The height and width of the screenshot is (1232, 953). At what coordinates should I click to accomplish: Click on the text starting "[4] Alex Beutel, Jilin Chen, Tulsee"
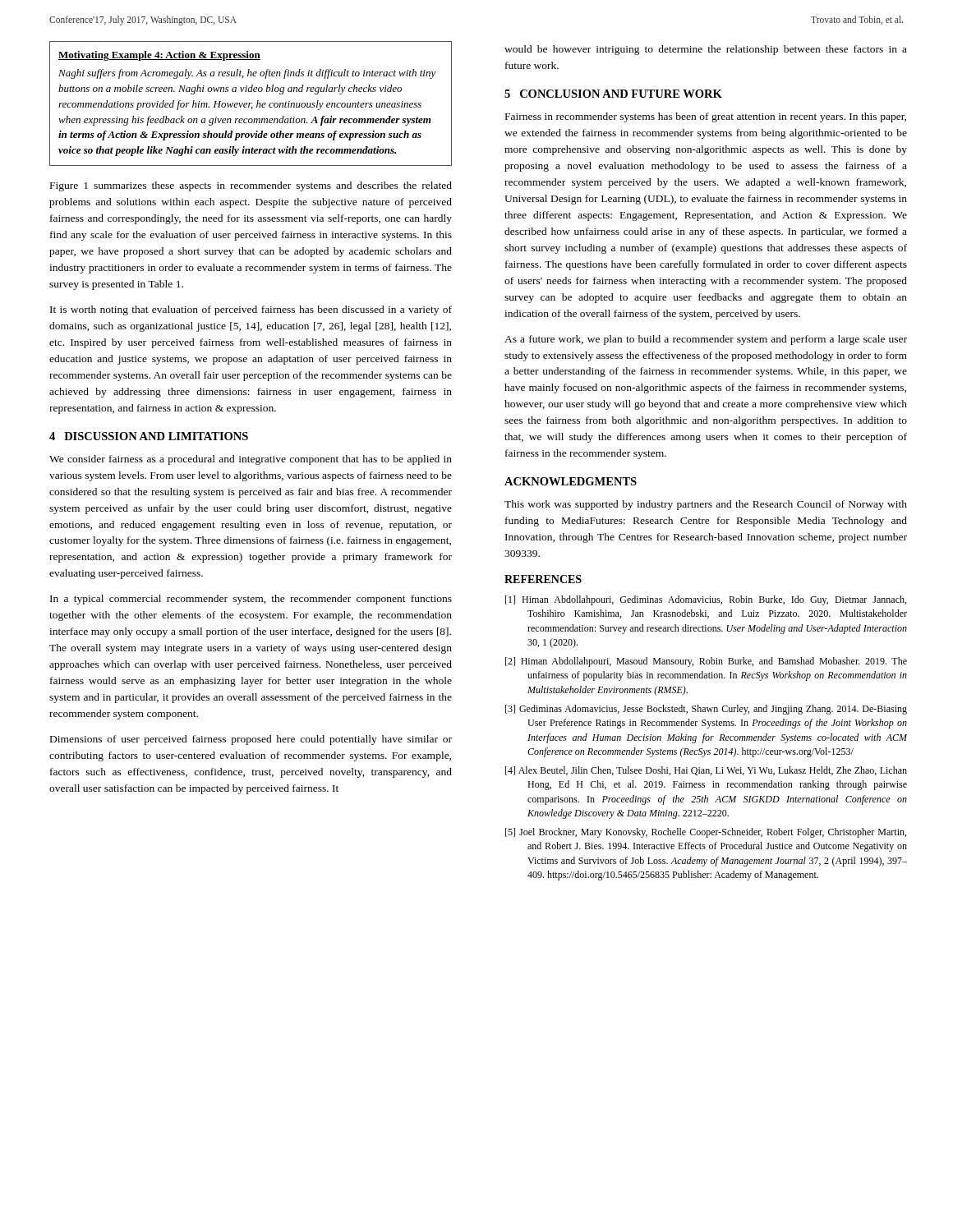706,792
